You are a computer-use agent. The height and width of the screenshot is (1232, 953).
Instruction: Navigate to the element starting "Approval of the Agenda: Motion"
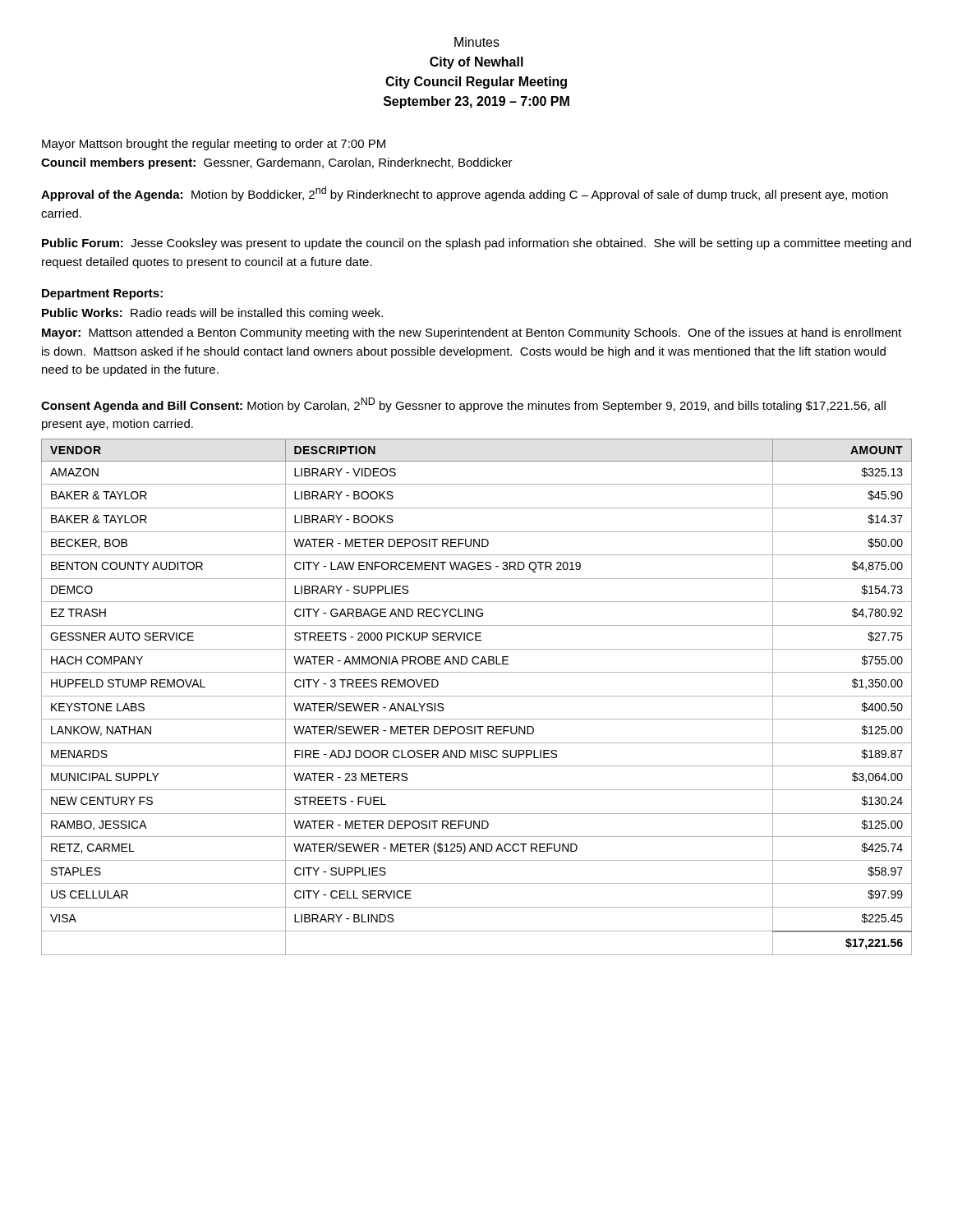point(465,202)
